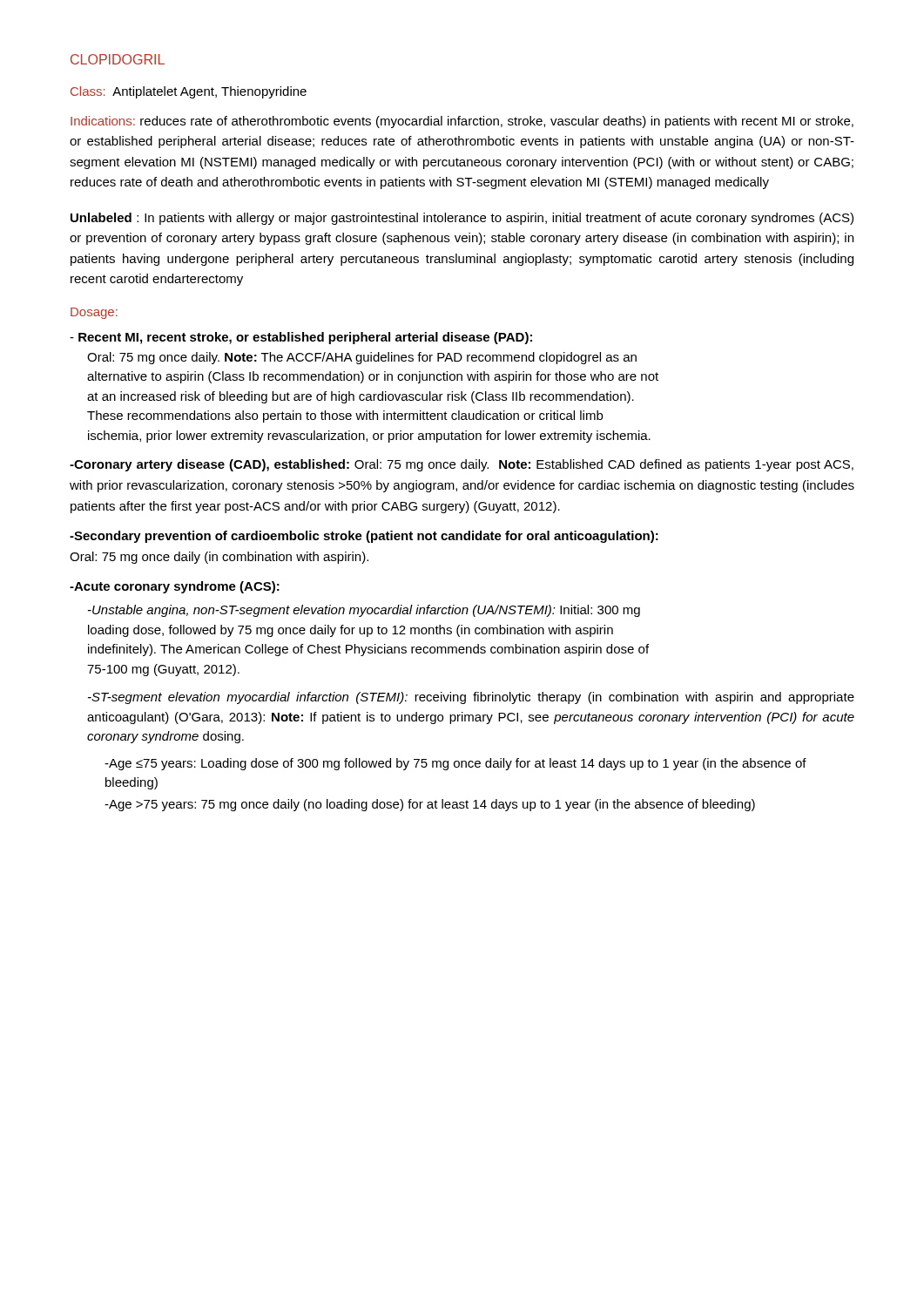Select the text block that says "Unlabeled : In patients"
The height and width of the screenshot is (1307, 924).
tap(462, 248)
